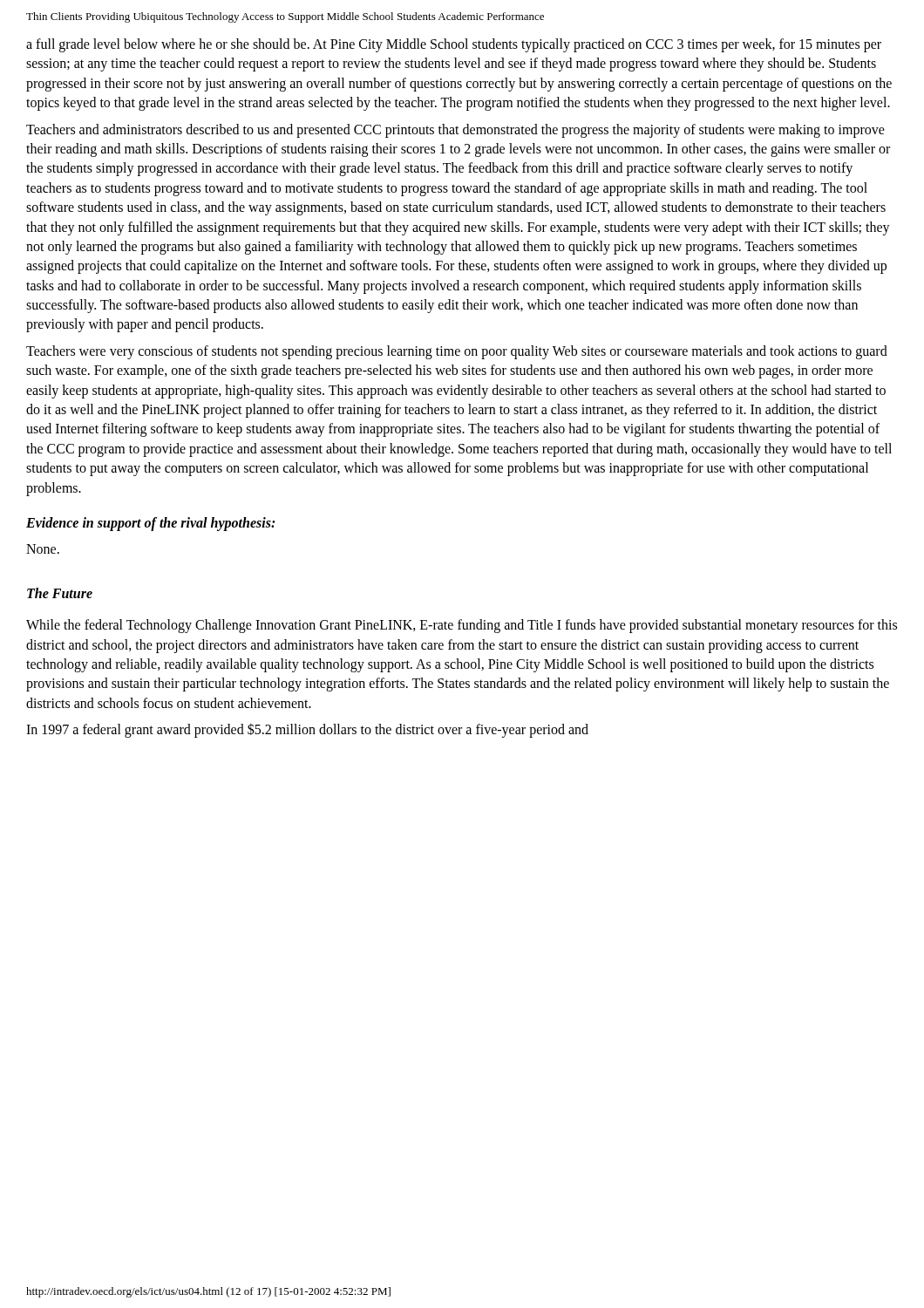Point to the block starting "Evidence in support of the rival hypothesis:"
The image size is (924, 1308).
[x=151, y=523]
